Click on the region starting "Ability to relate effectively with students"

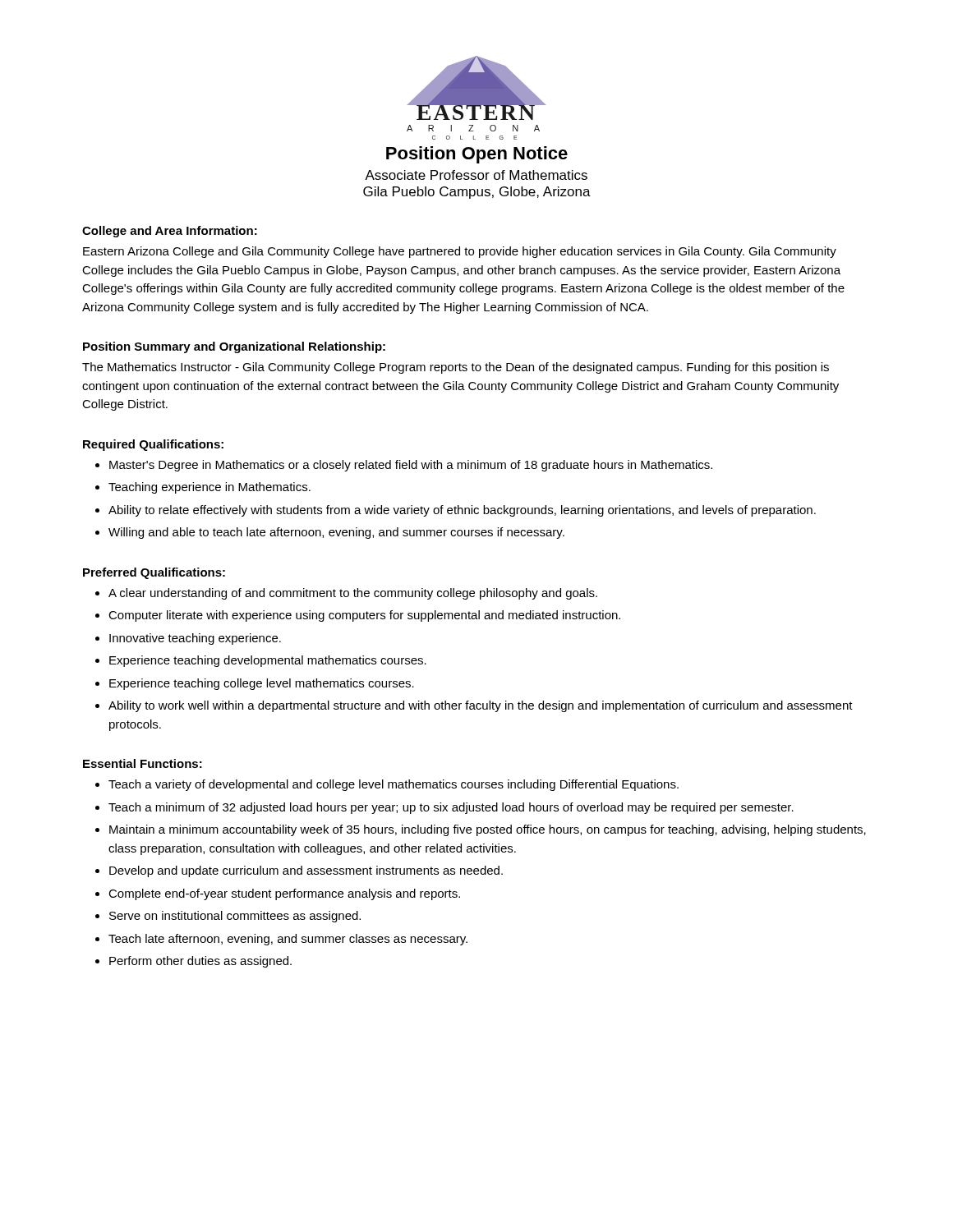point(462,509)
